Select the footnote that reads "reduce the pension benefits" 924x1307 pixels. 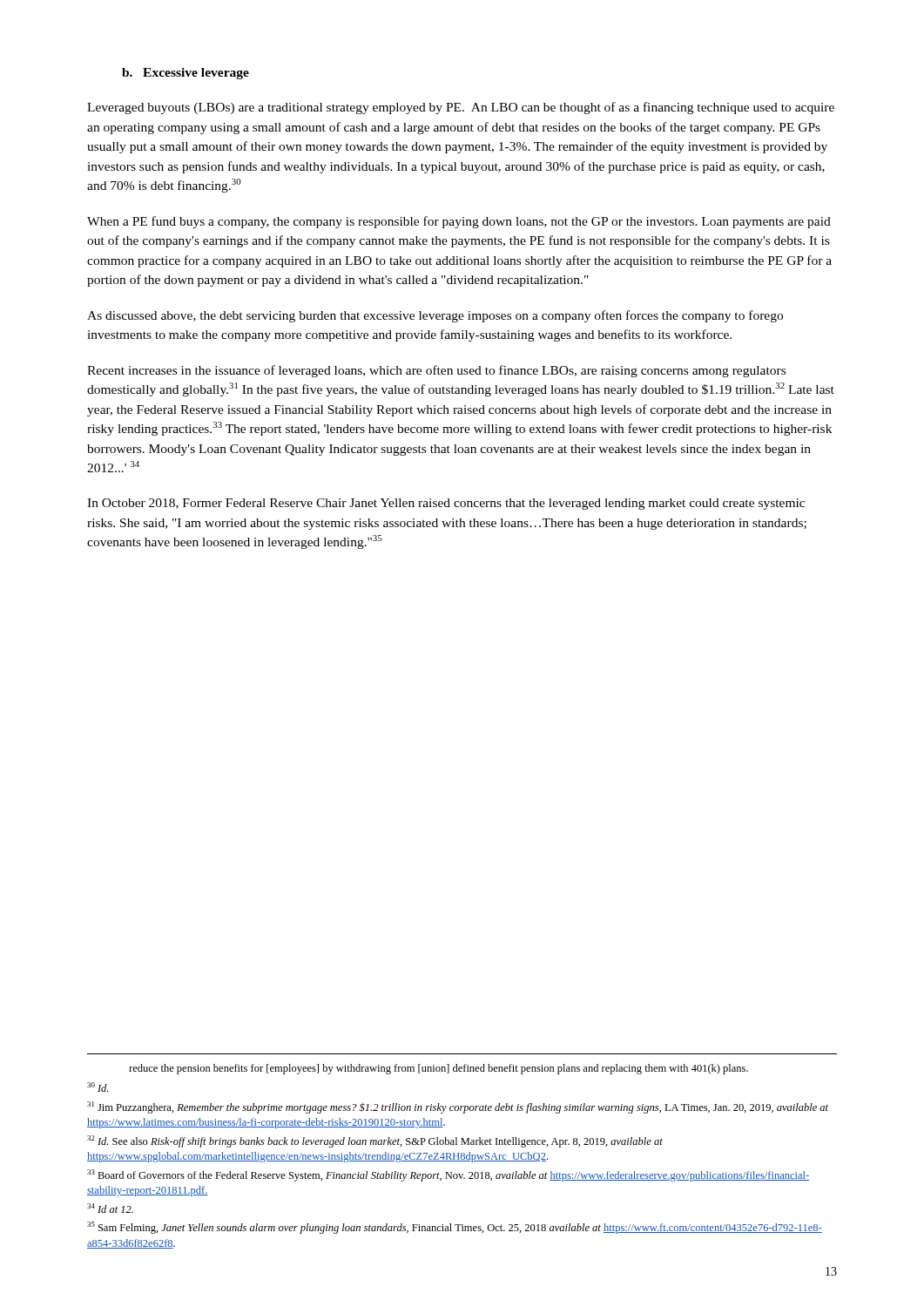(x=439, y=1068)
